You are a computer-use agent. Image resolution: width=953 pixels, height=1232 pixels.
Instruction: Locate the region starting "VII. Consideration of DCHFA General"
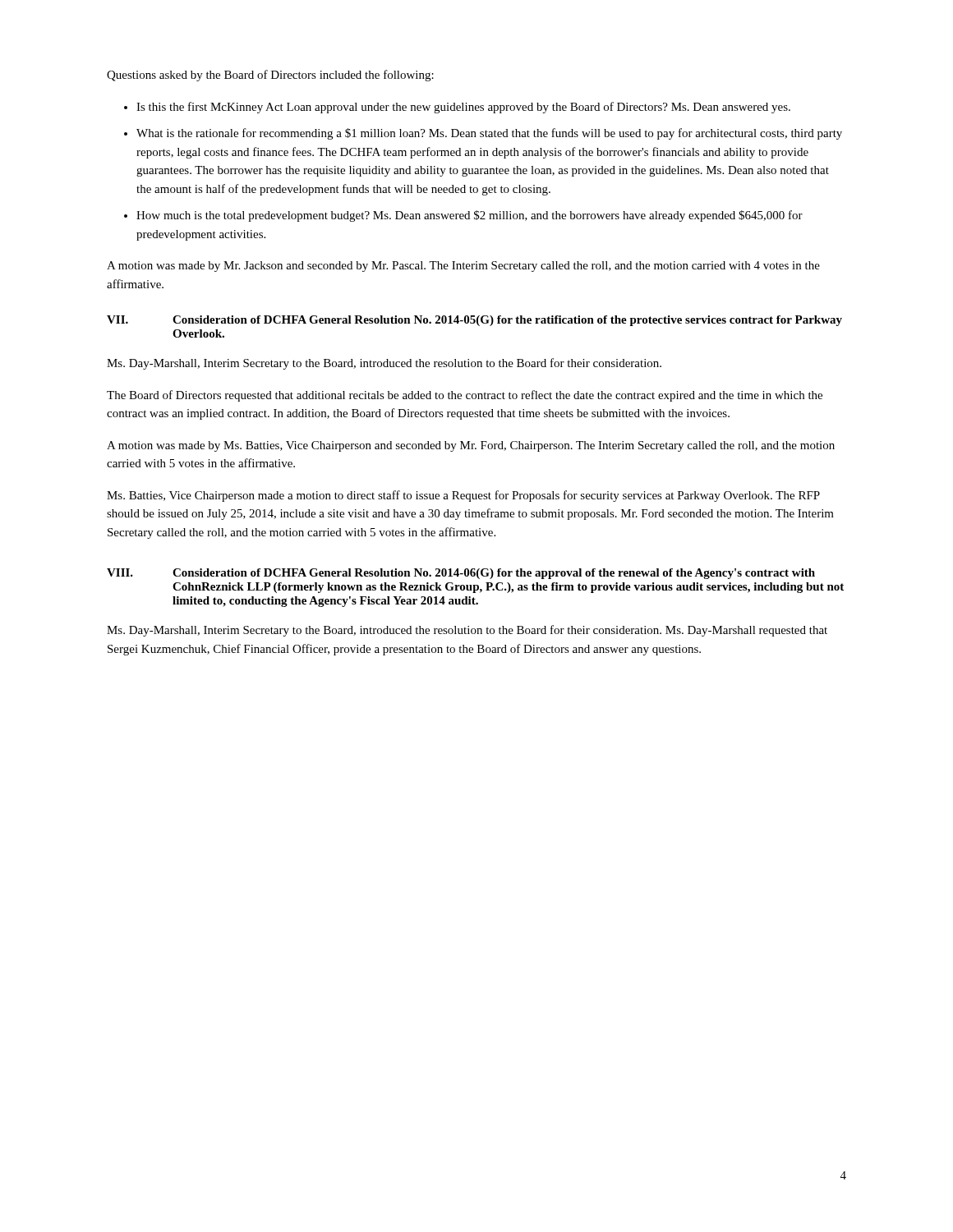[x=476, y=327]
